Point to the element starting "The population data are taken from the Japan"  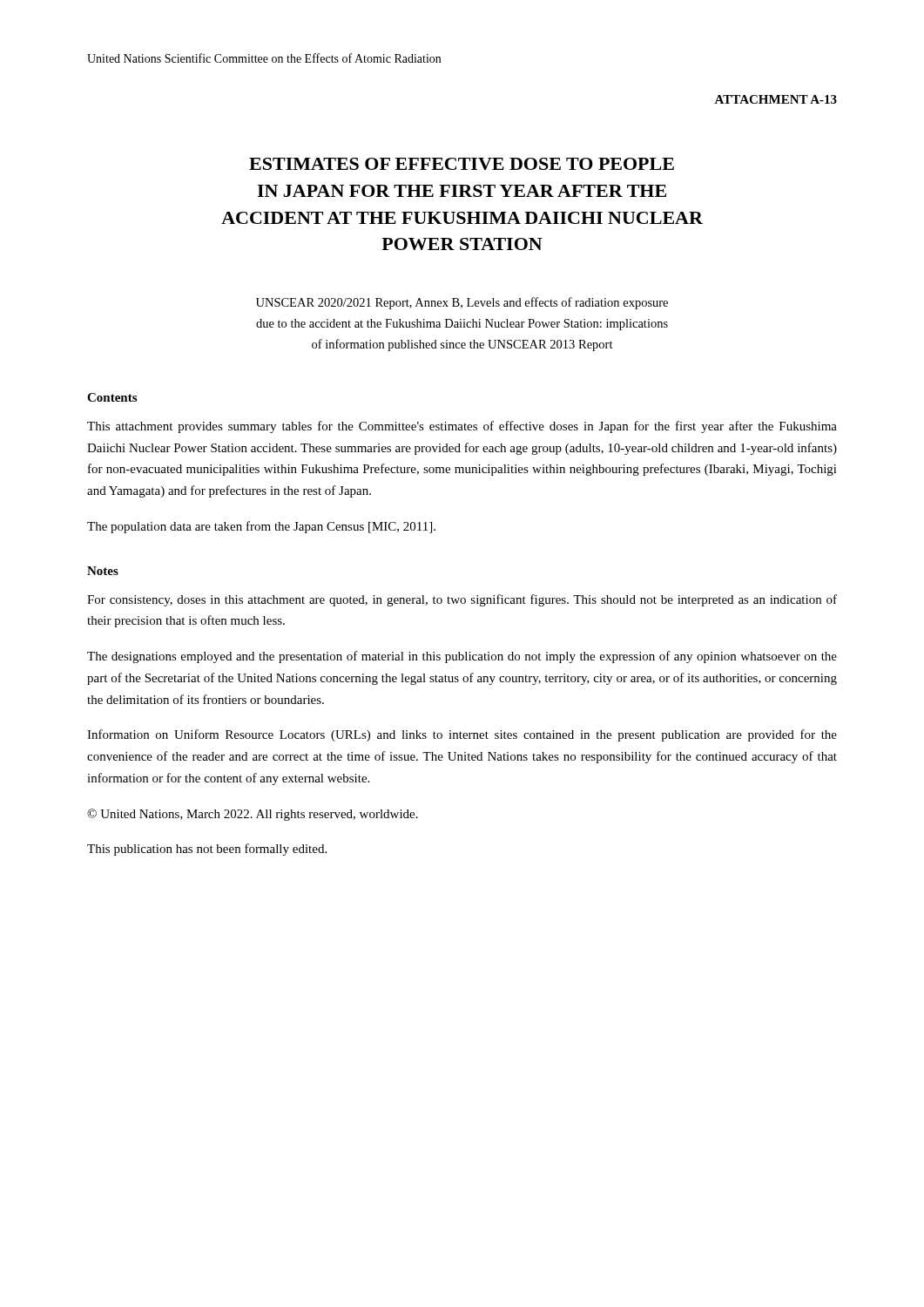[x=262, y=526]
